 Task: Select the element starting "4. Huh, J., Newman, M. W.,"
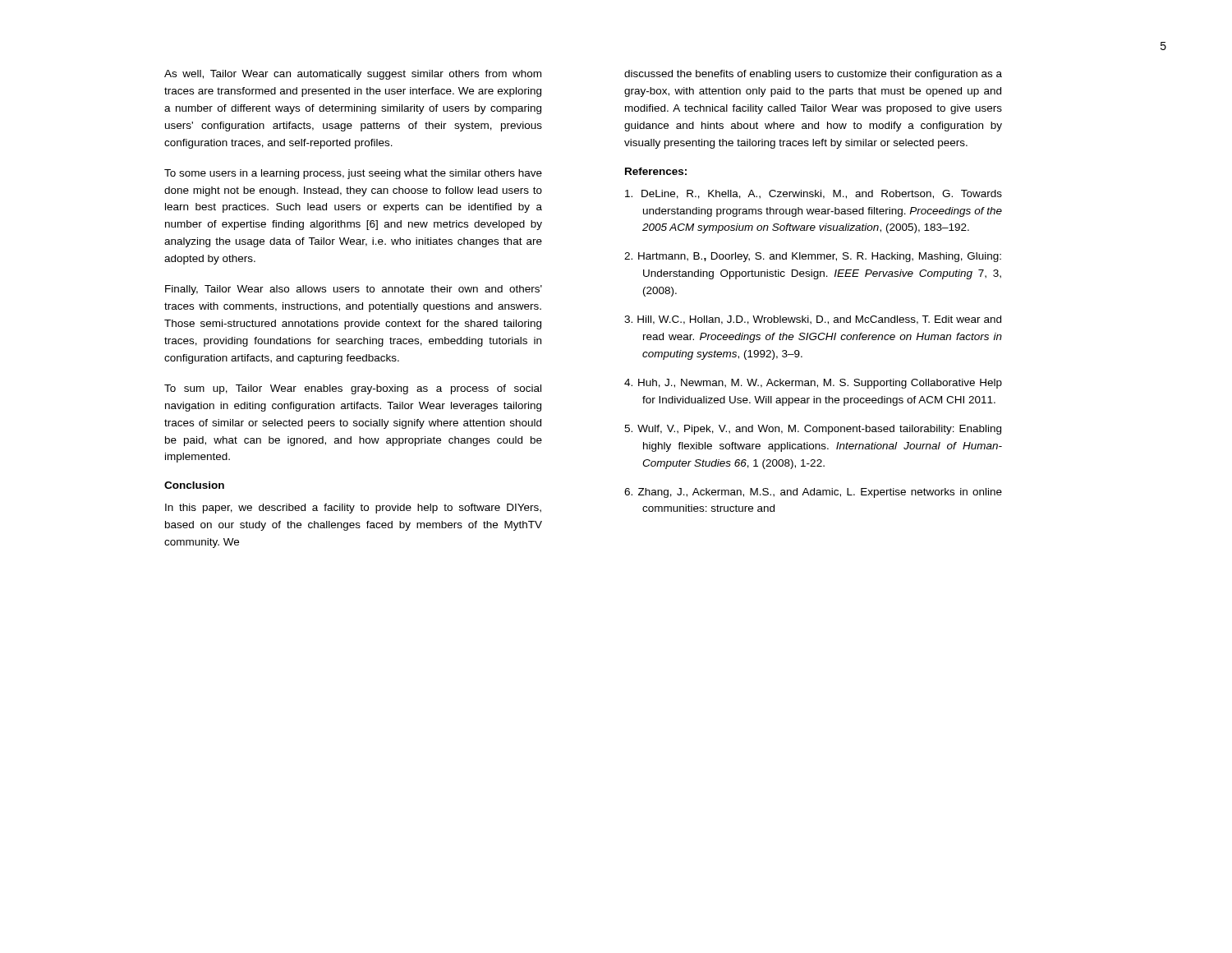pyautogui.click(x=813, y=391)
